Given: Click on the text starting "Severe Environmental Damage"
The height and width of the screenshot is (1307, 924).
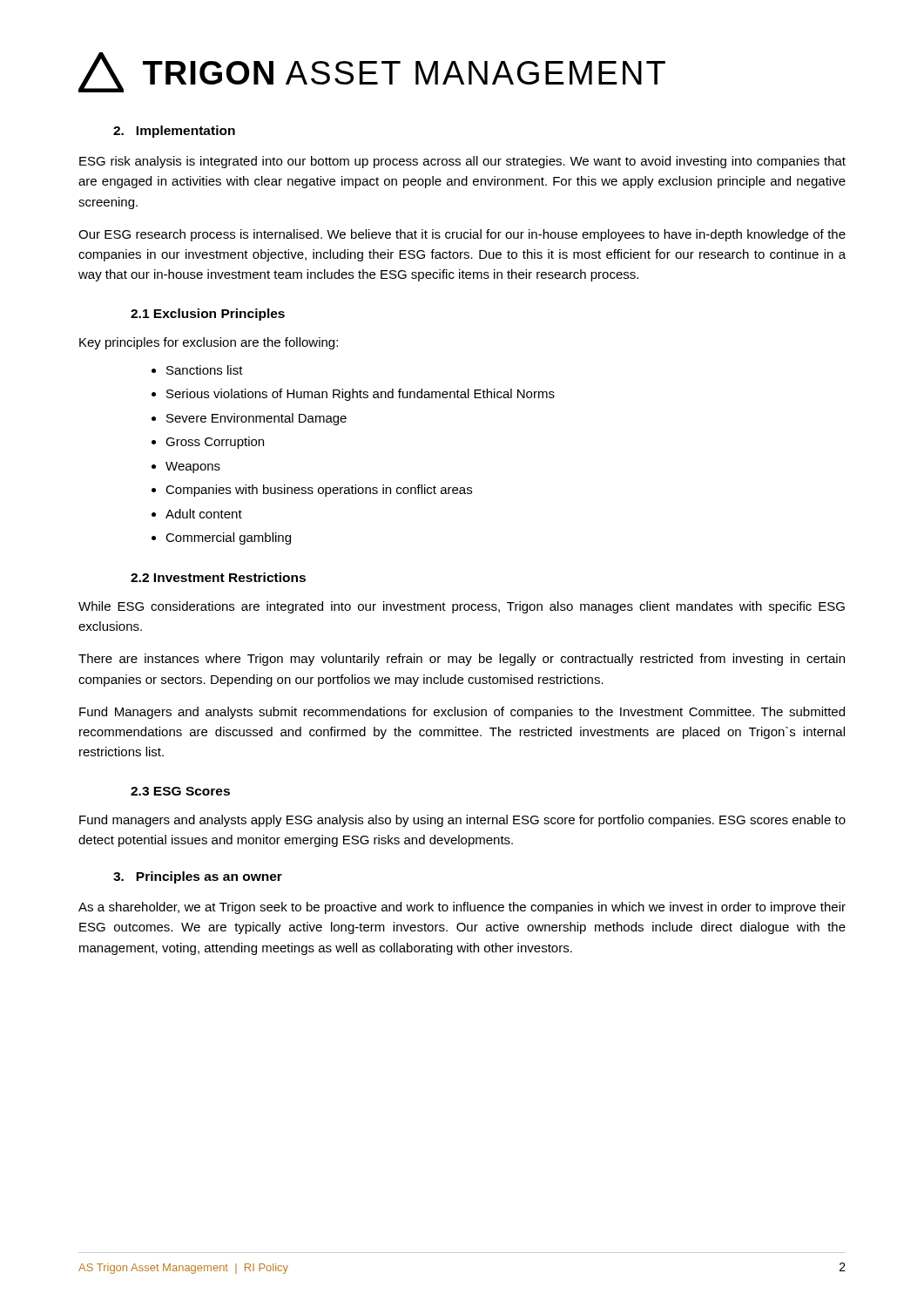Looking at the screenshot, I should coord(256,418).
